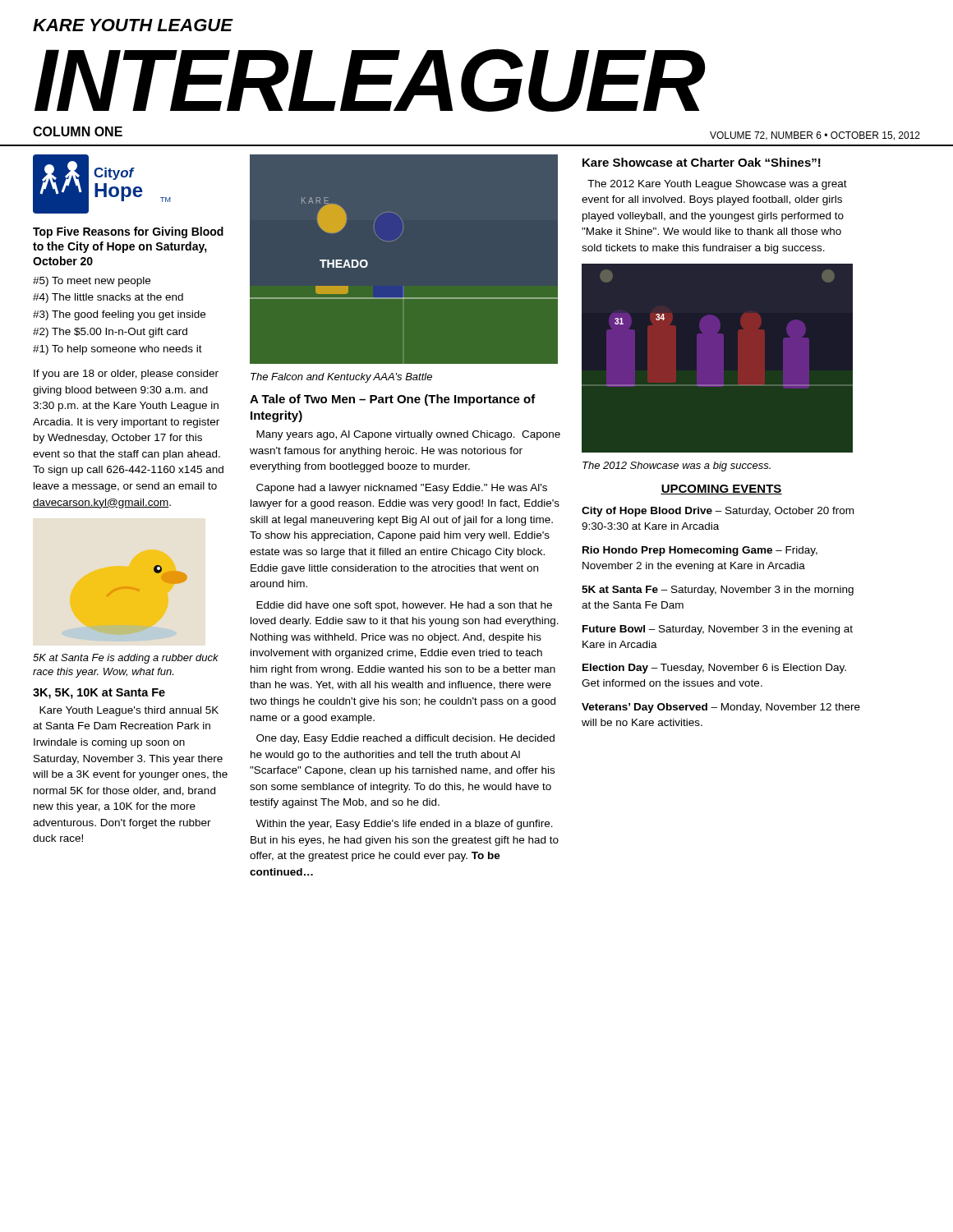Point to the text block starting "Future Bowl – Saturday,"
This screenshot has height=1232, width=953.
tap(717, 636)
